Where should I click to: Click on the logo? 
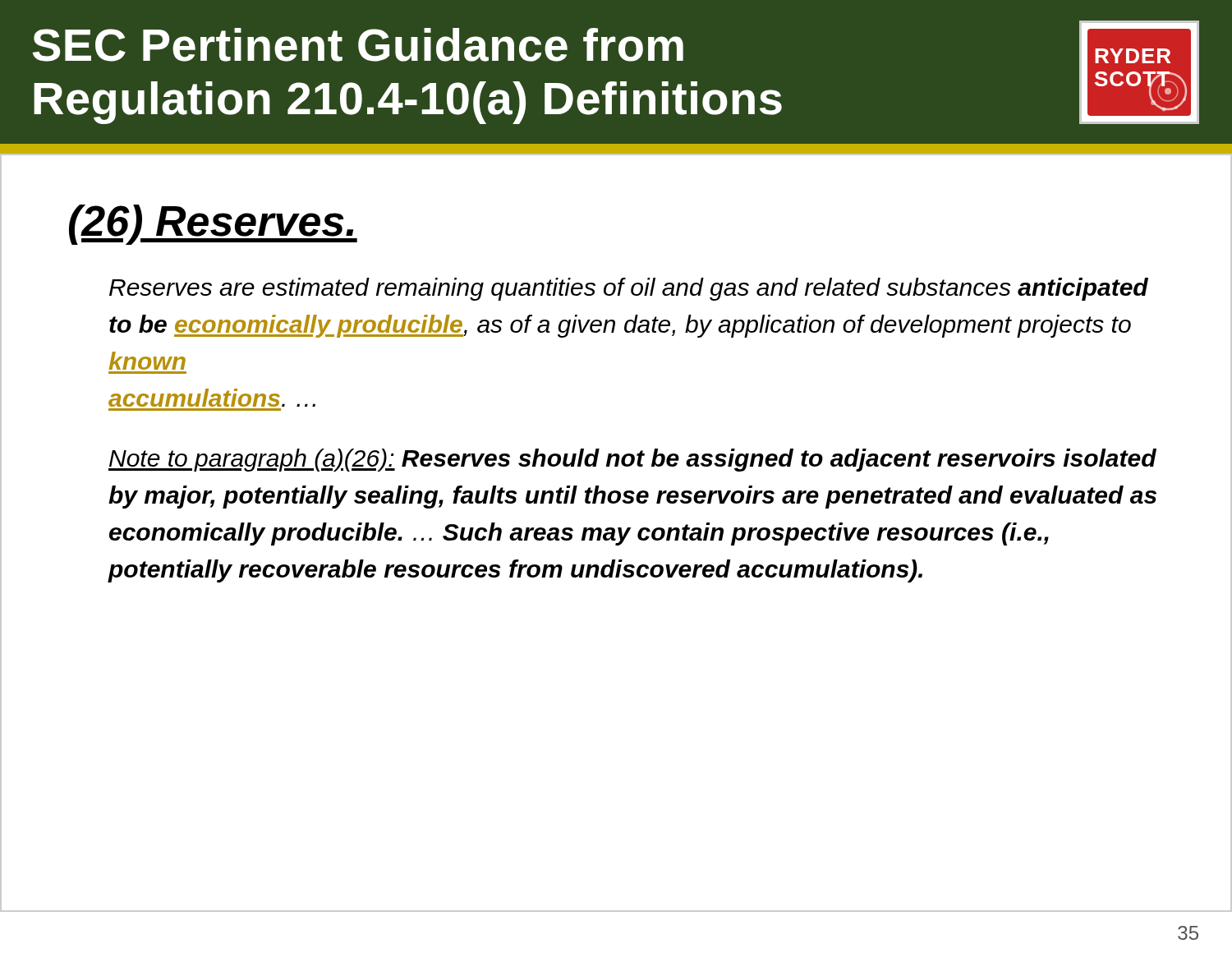1139,72
